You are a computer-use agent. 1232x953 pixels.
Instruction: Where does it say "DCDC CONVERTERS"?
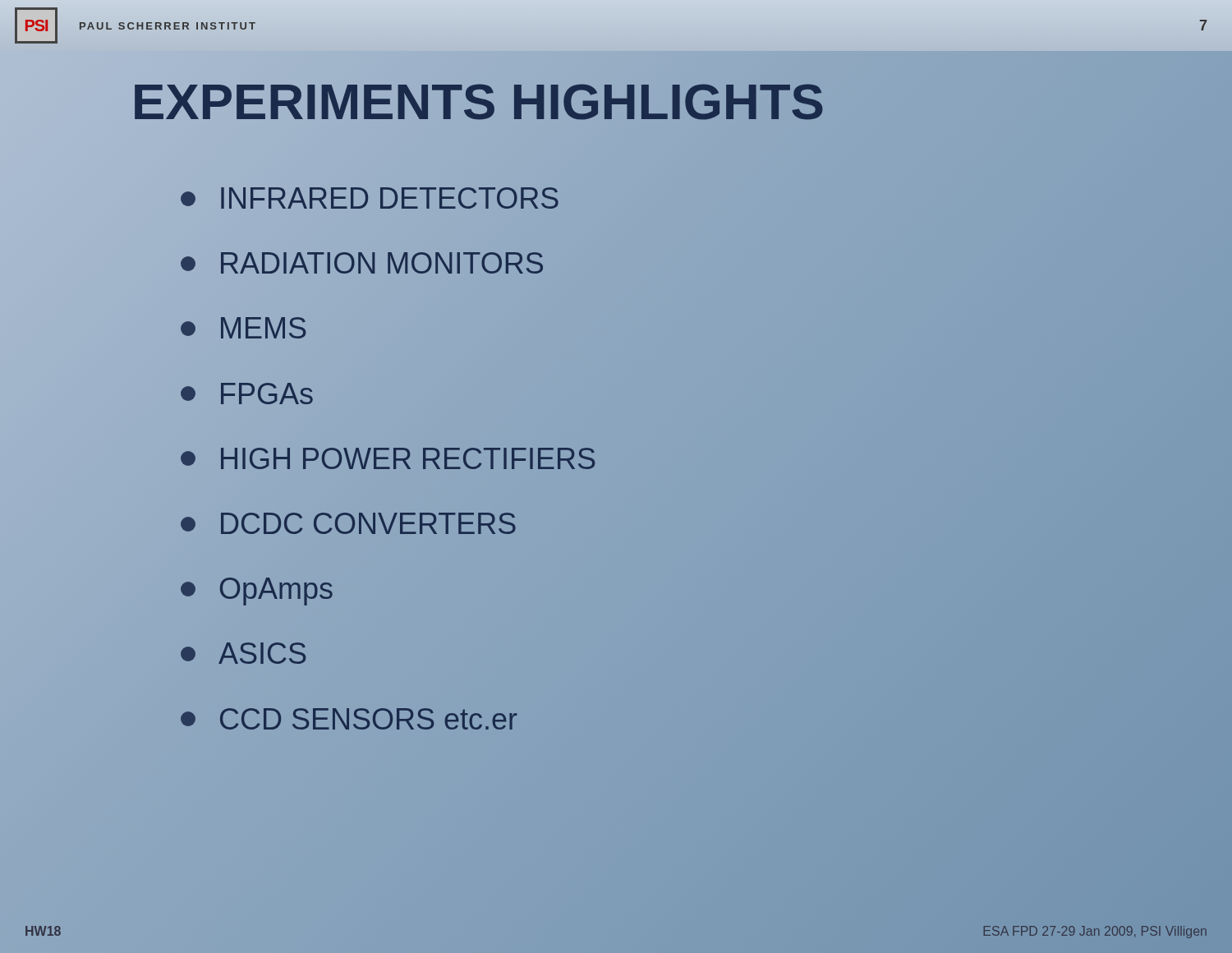click(x=349, y=524)
